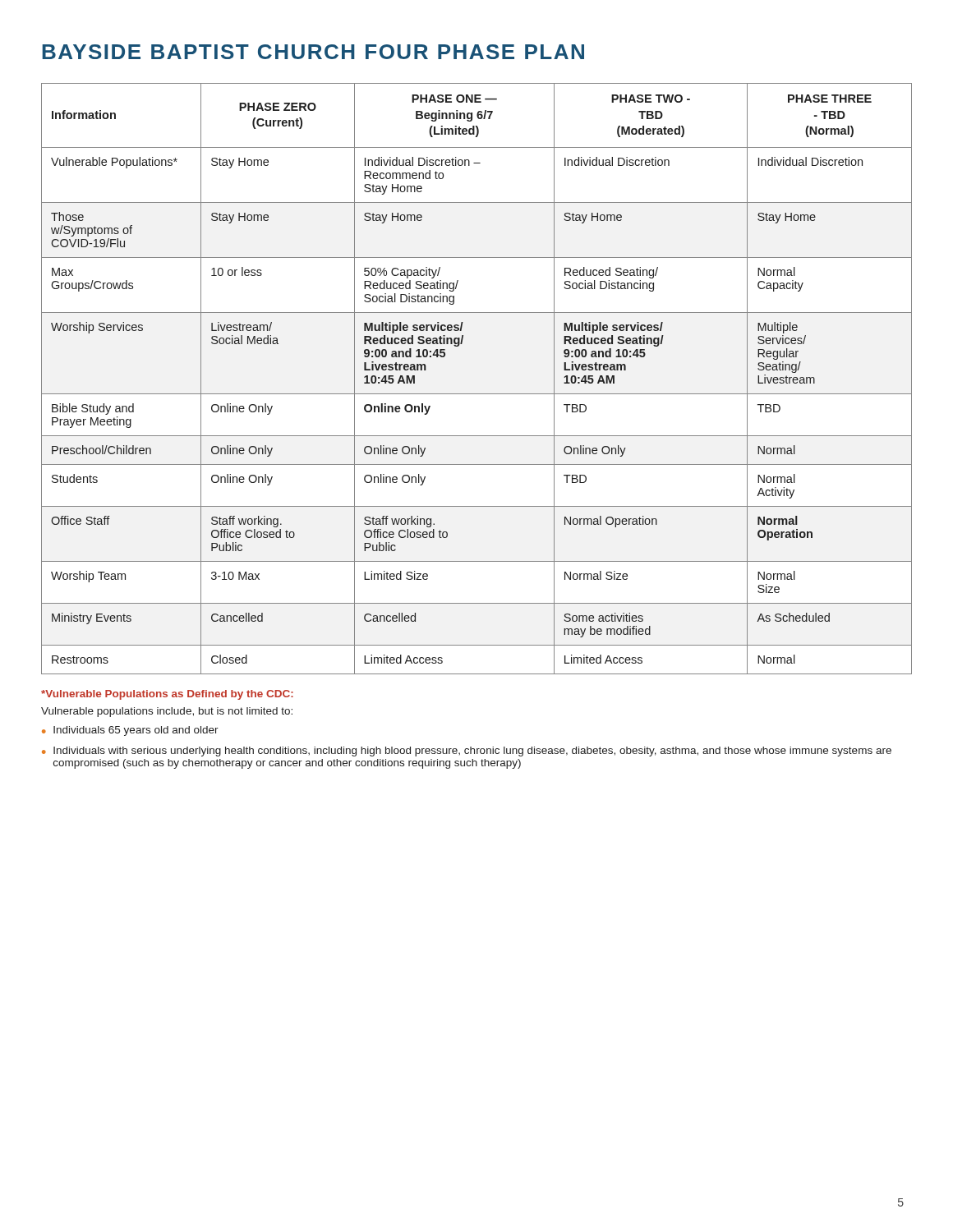The height and width of the screenshot is (1232, 953).
Task: Point to the text block starting "• Individuals with serious underlying health conditions, including"
Action: [x=476, y=756]
